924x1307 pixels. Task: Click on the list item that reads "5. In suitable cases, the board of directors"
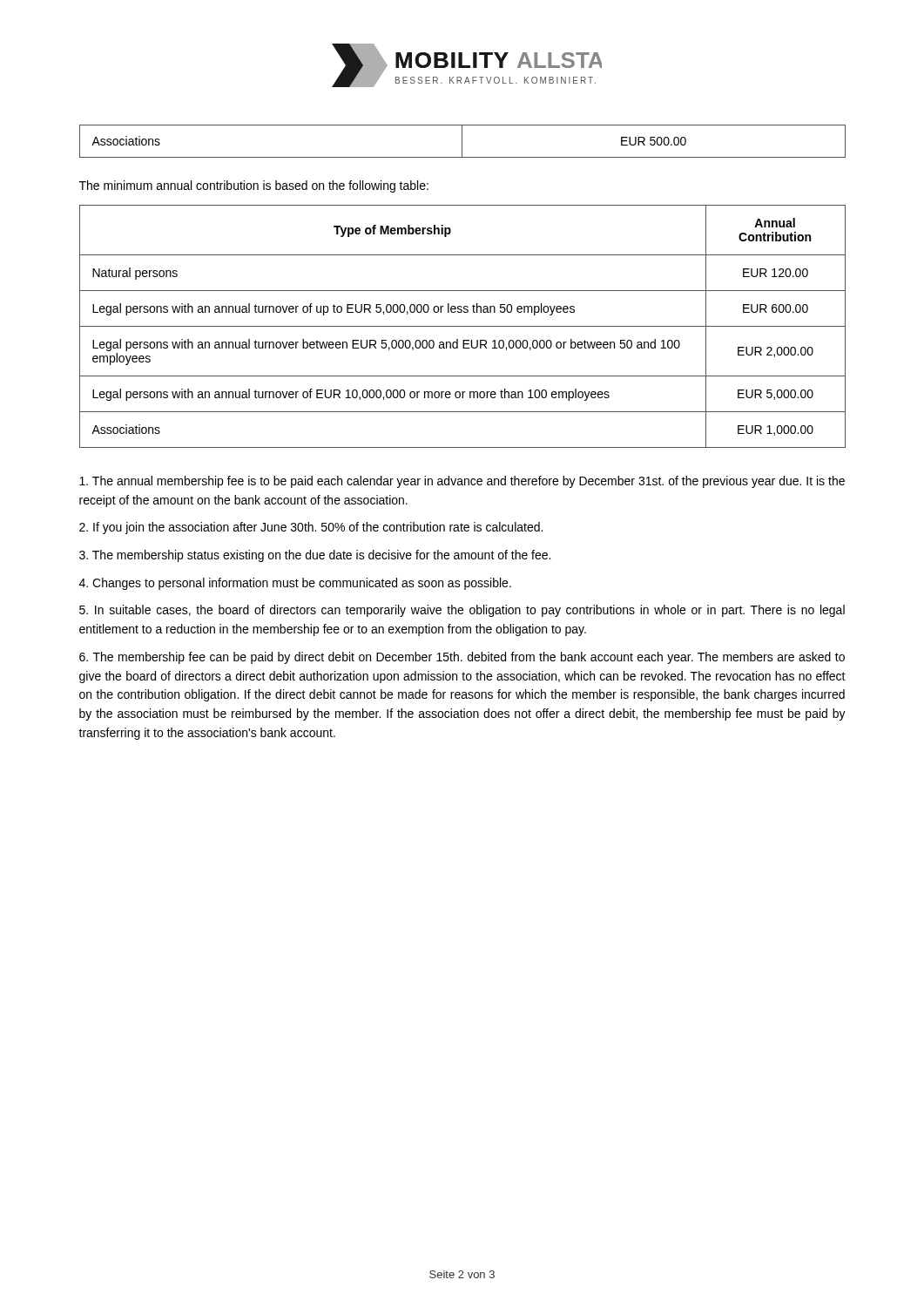point(462,620)
